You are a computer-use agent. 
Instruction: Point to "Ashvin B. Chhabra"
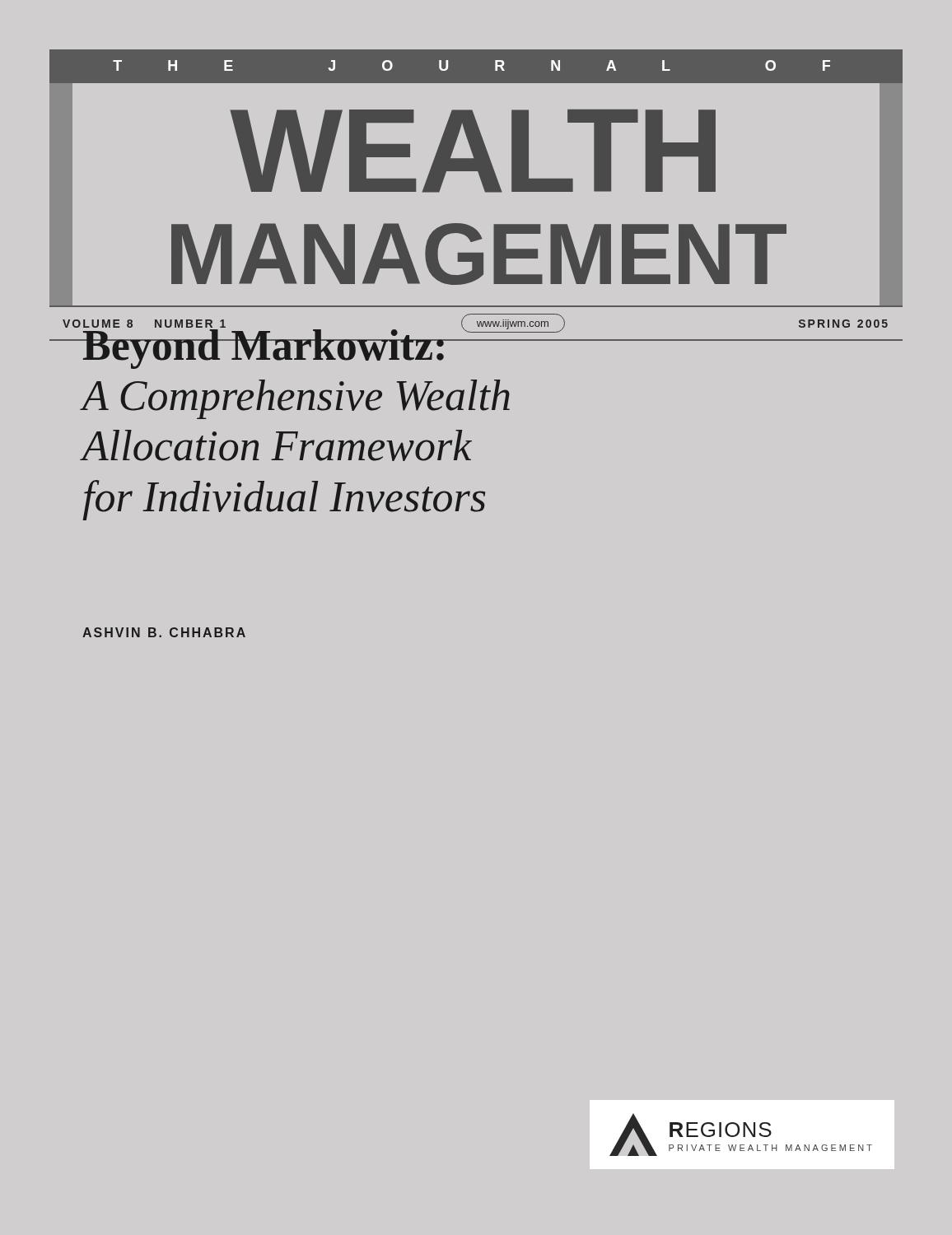165,633
